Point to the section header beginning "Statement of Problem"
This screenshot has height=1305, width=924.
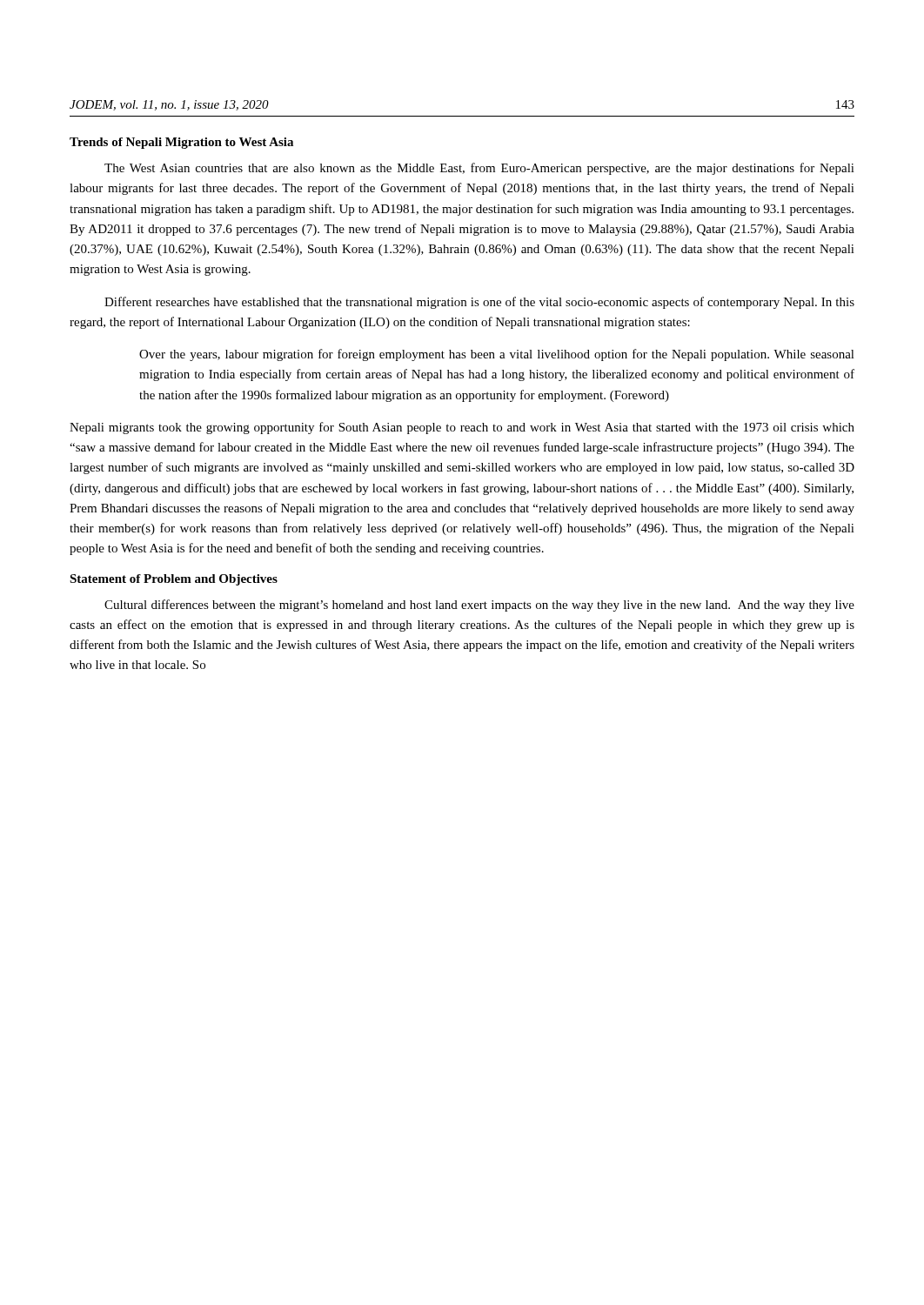(173, 578)
